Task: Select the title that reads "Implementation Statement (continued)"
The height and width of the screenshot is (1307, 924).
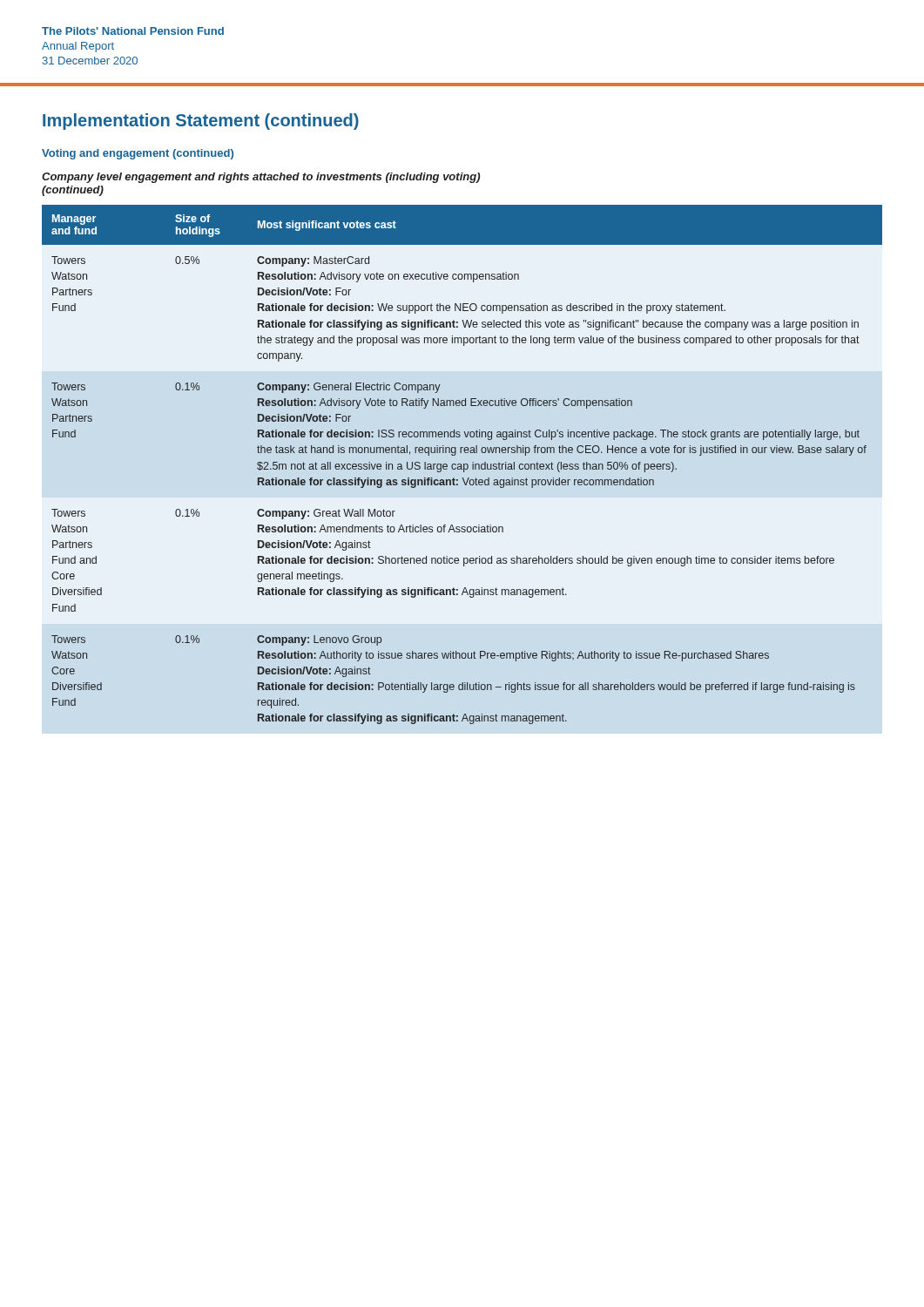Action: pos(201,122)
